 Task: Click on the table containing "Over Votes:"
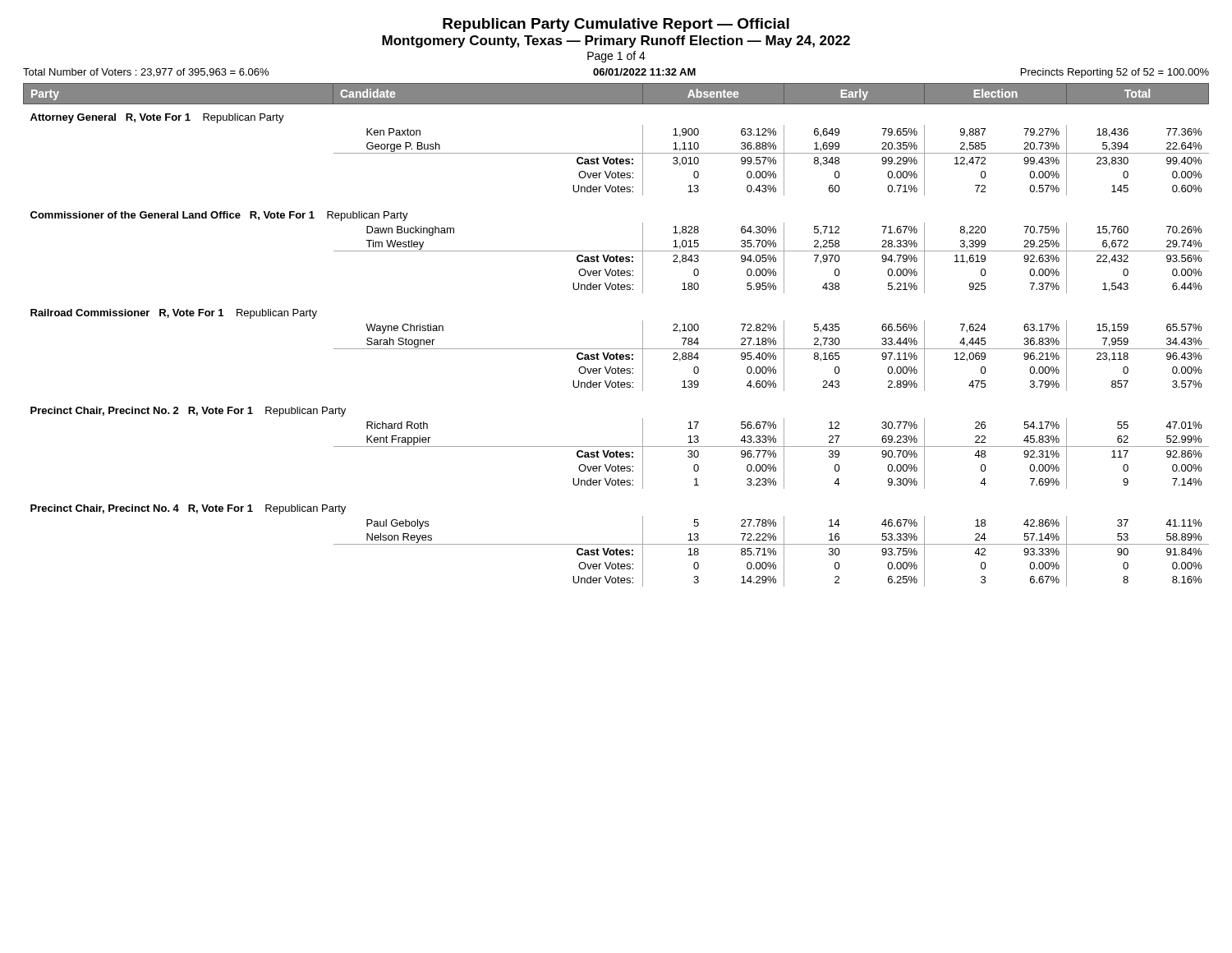(x=616, y=335)
